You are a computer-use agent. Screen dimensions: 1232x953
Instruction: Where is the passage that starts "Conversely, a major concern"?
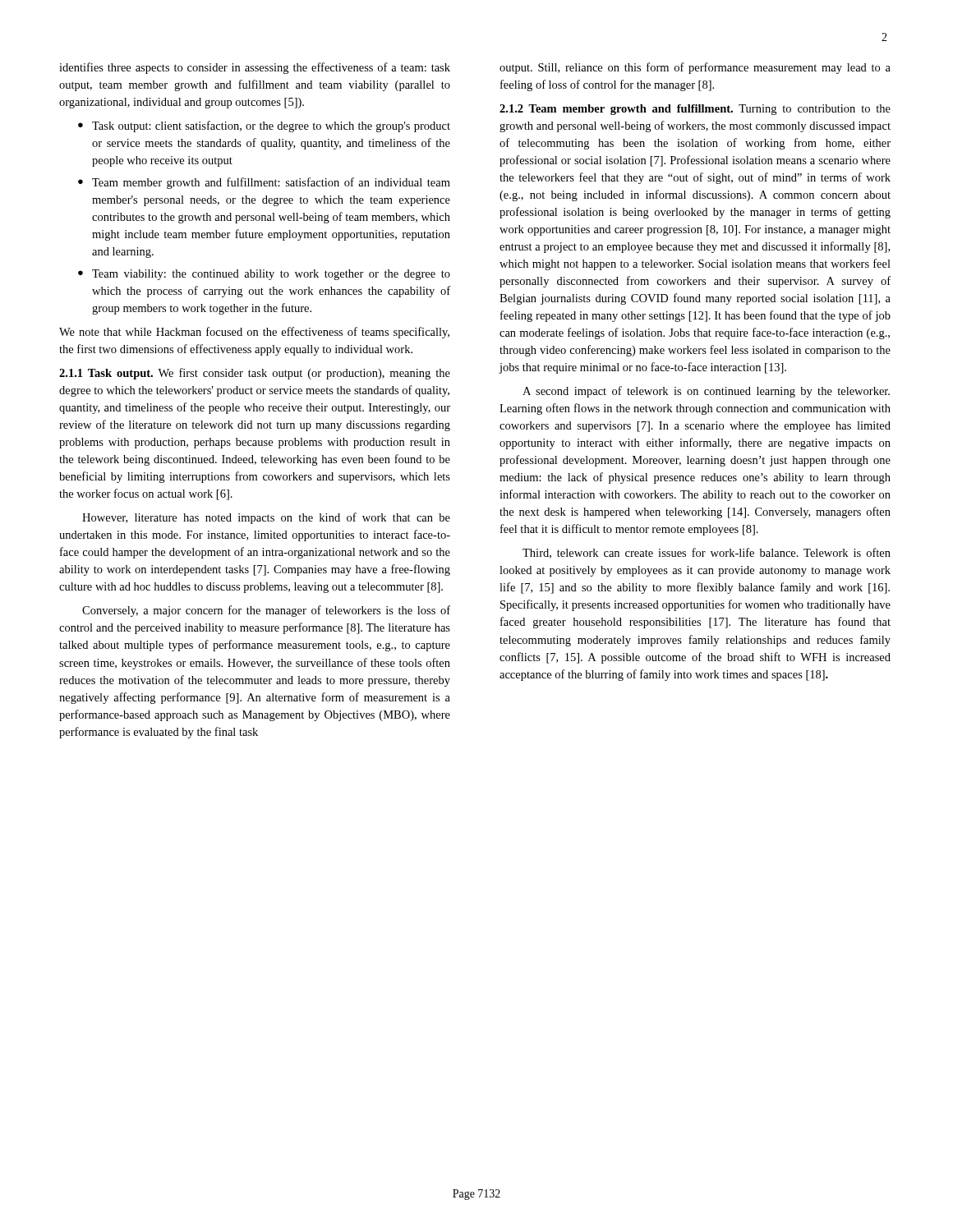tap(255, 672)
